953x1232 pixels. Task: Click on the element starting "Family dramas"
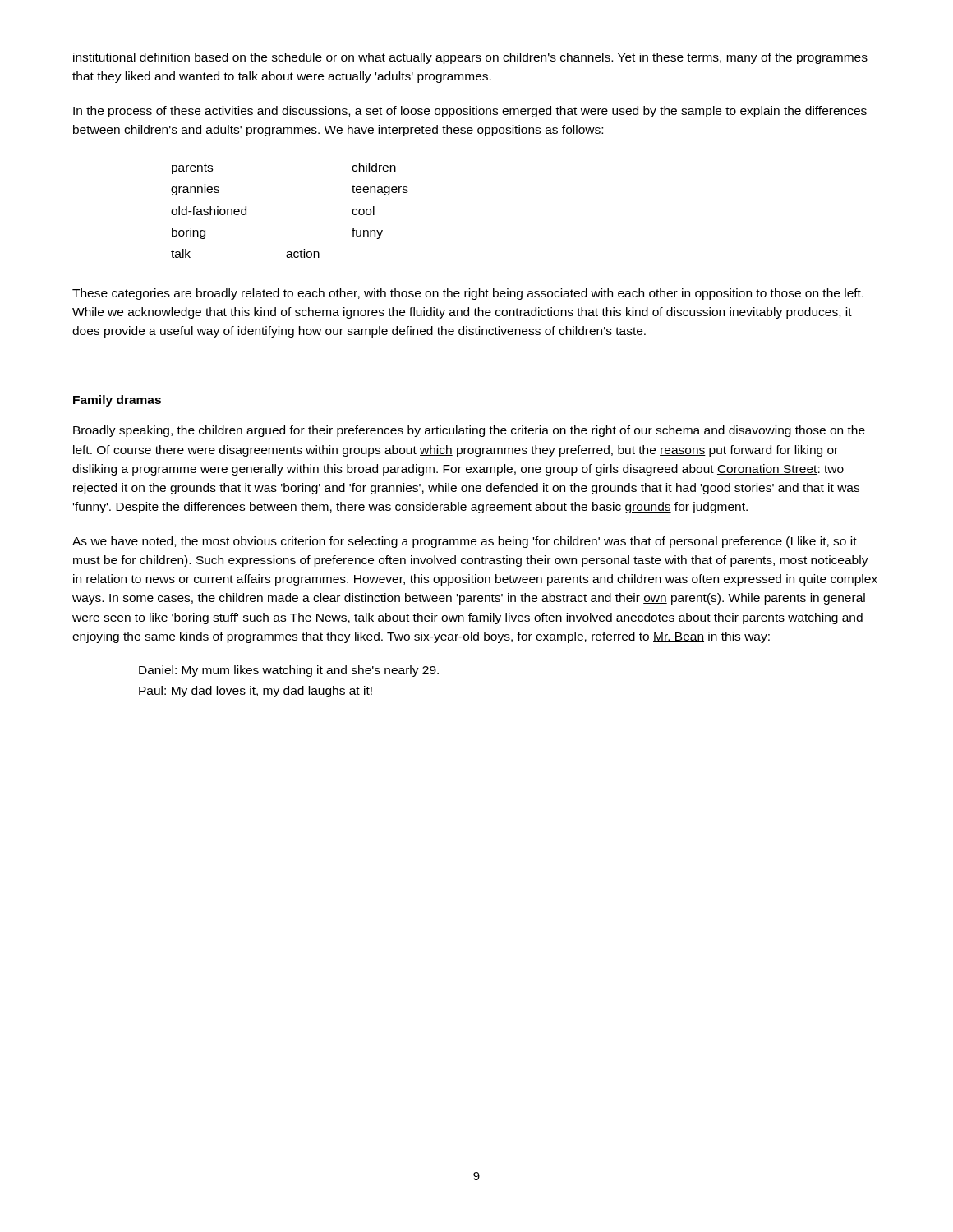117,400
